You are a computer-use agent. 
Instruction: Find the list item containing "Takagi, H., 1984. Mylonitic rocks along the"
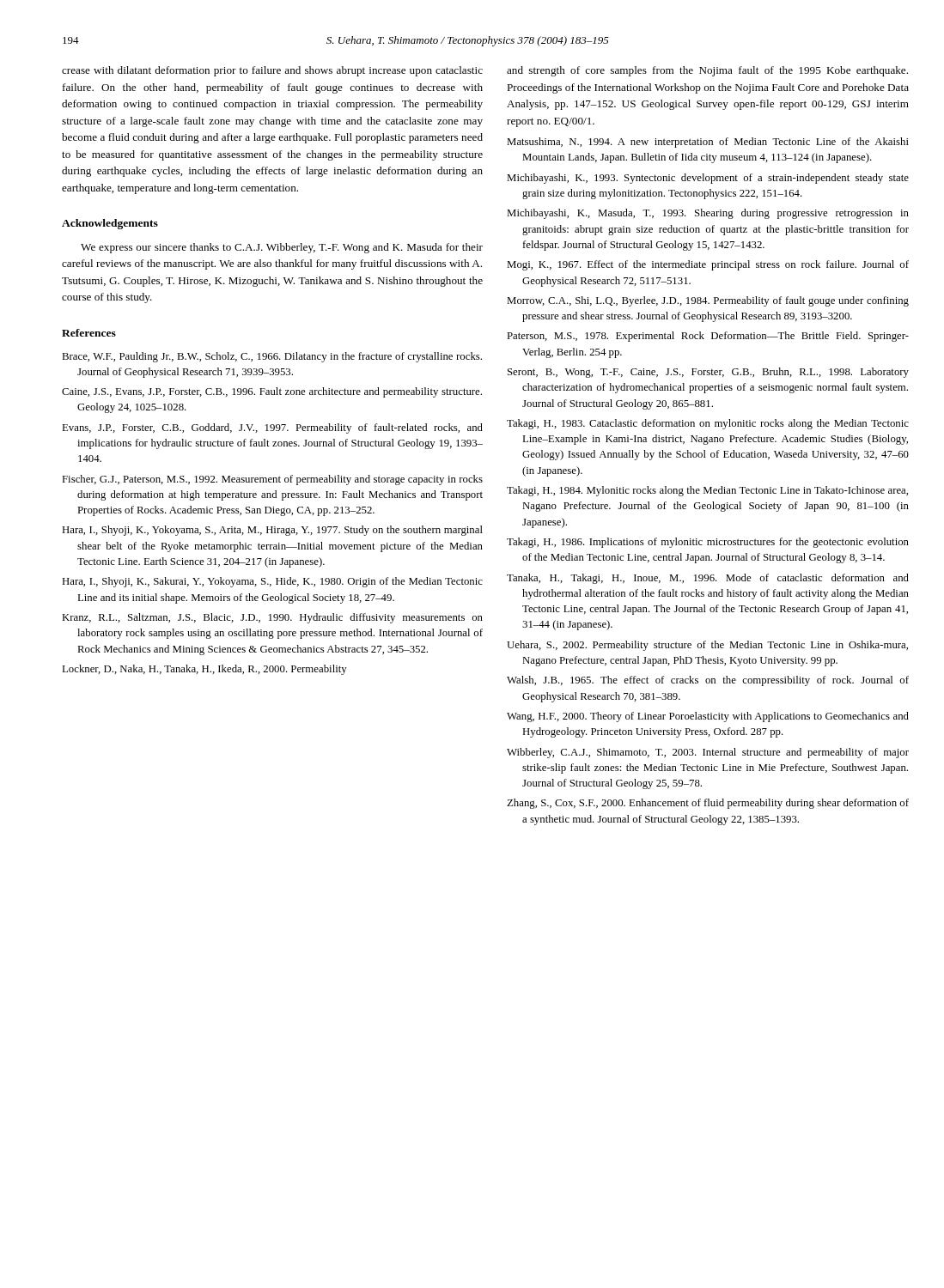[x=708, y=506]
